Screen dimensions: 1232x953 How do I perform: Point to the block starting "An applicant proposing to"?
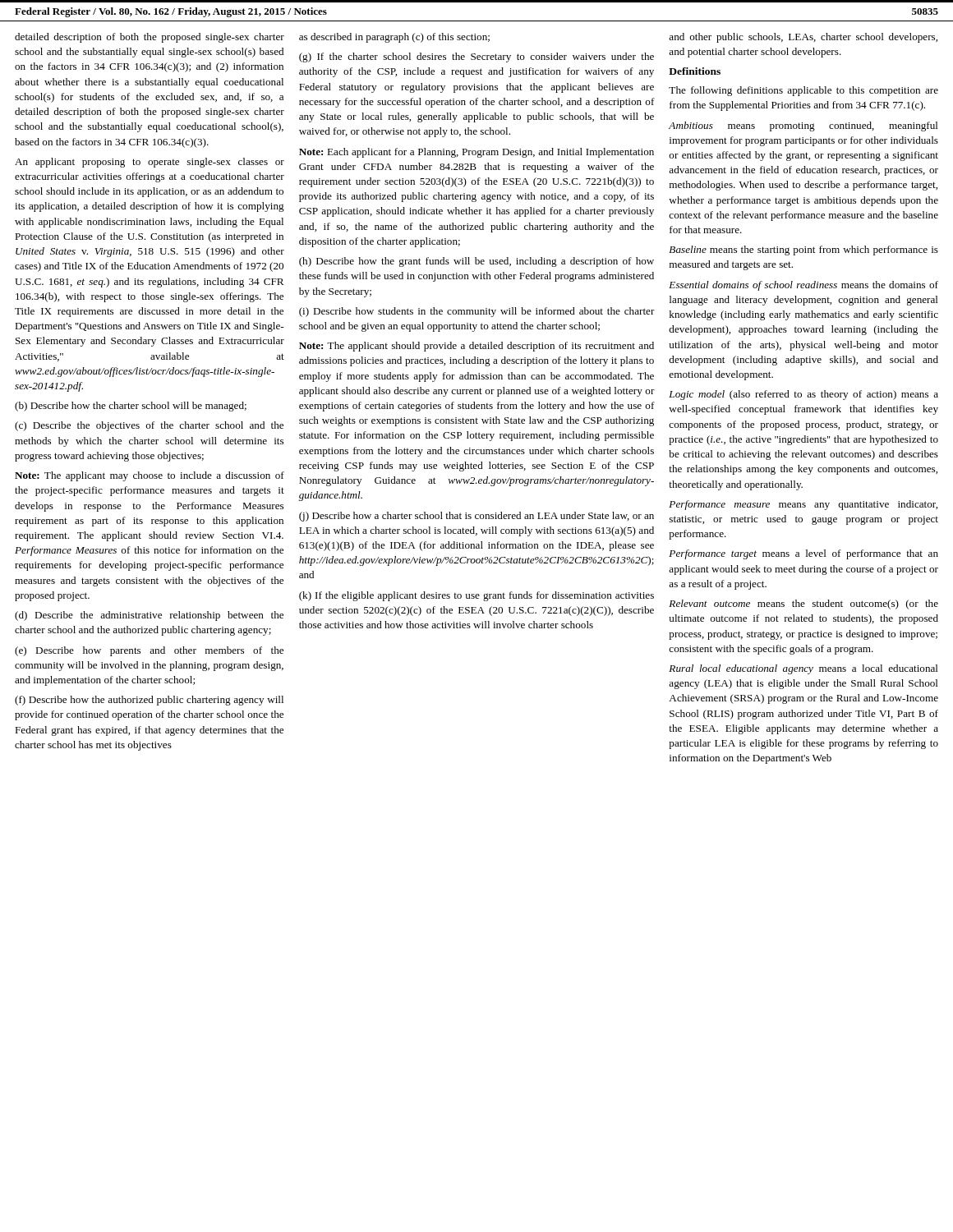pyautogui.click(x=149, y=274)
